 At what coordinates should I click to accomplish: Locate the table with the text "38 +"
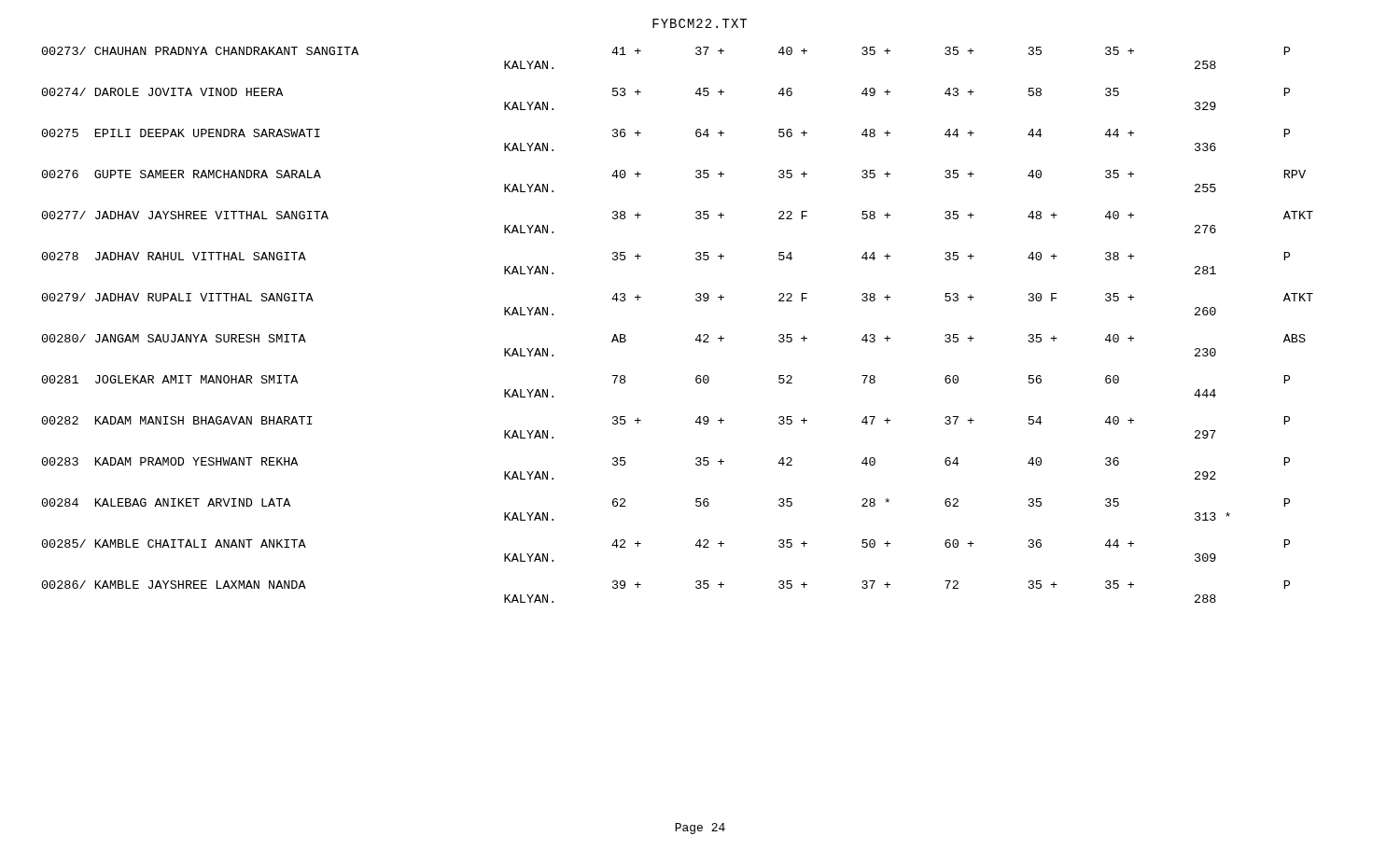pyautogui.click(x=700, y=328)
